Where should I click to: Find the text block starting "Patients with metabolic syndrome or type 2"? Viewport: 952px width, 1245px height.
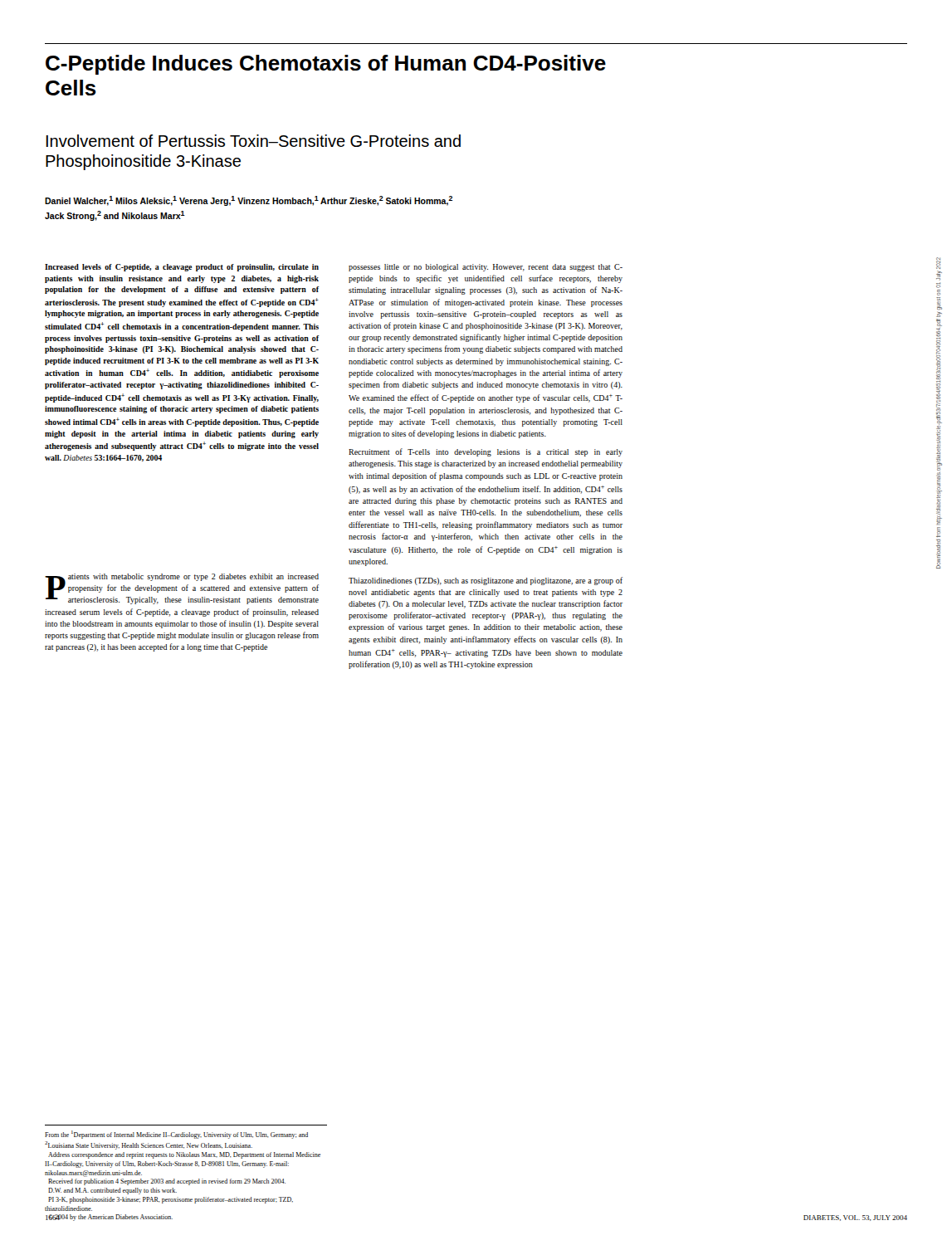182,611
